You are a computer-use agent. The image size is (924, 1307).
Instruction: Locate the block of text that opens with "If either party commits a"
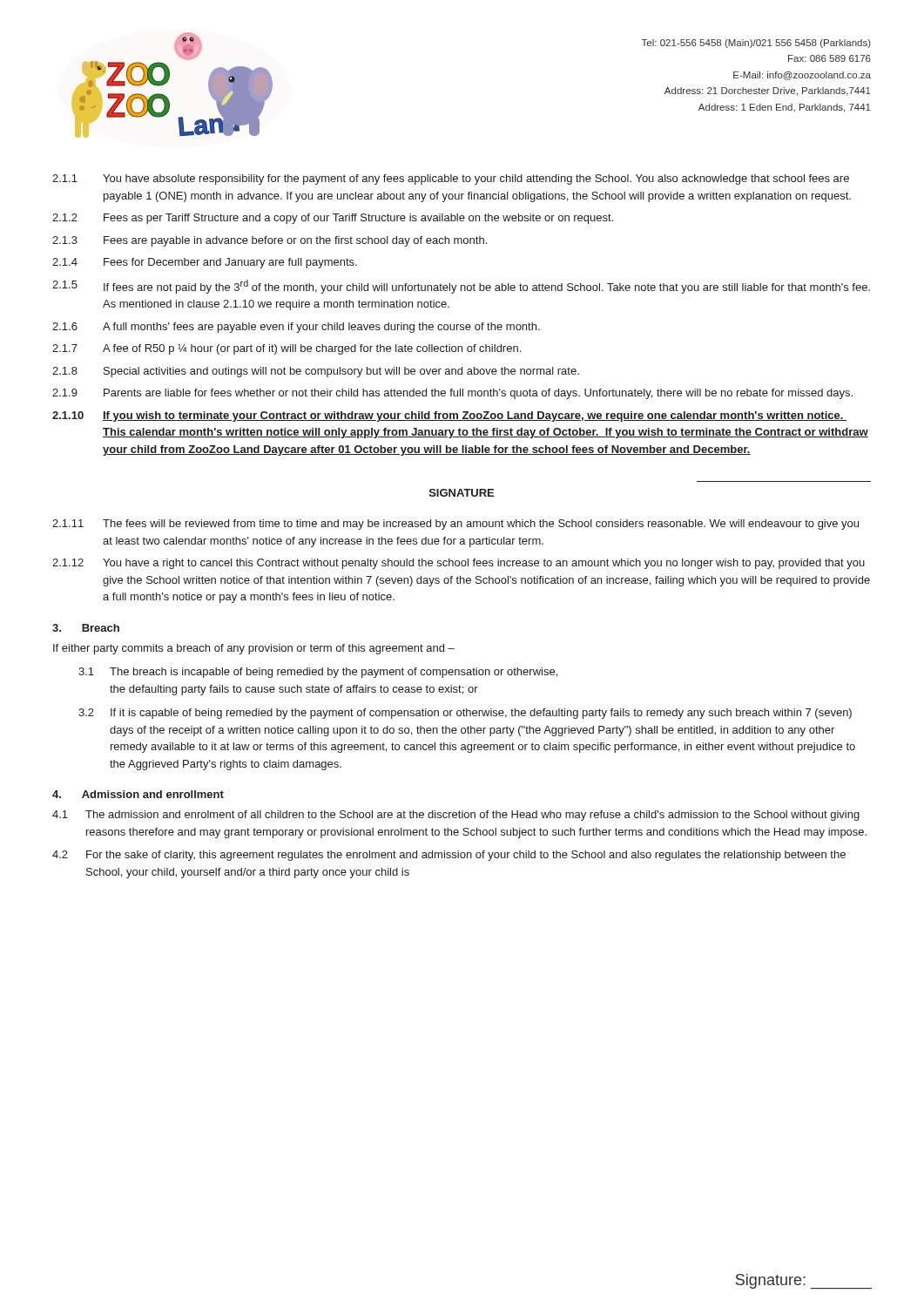[253, 648]
